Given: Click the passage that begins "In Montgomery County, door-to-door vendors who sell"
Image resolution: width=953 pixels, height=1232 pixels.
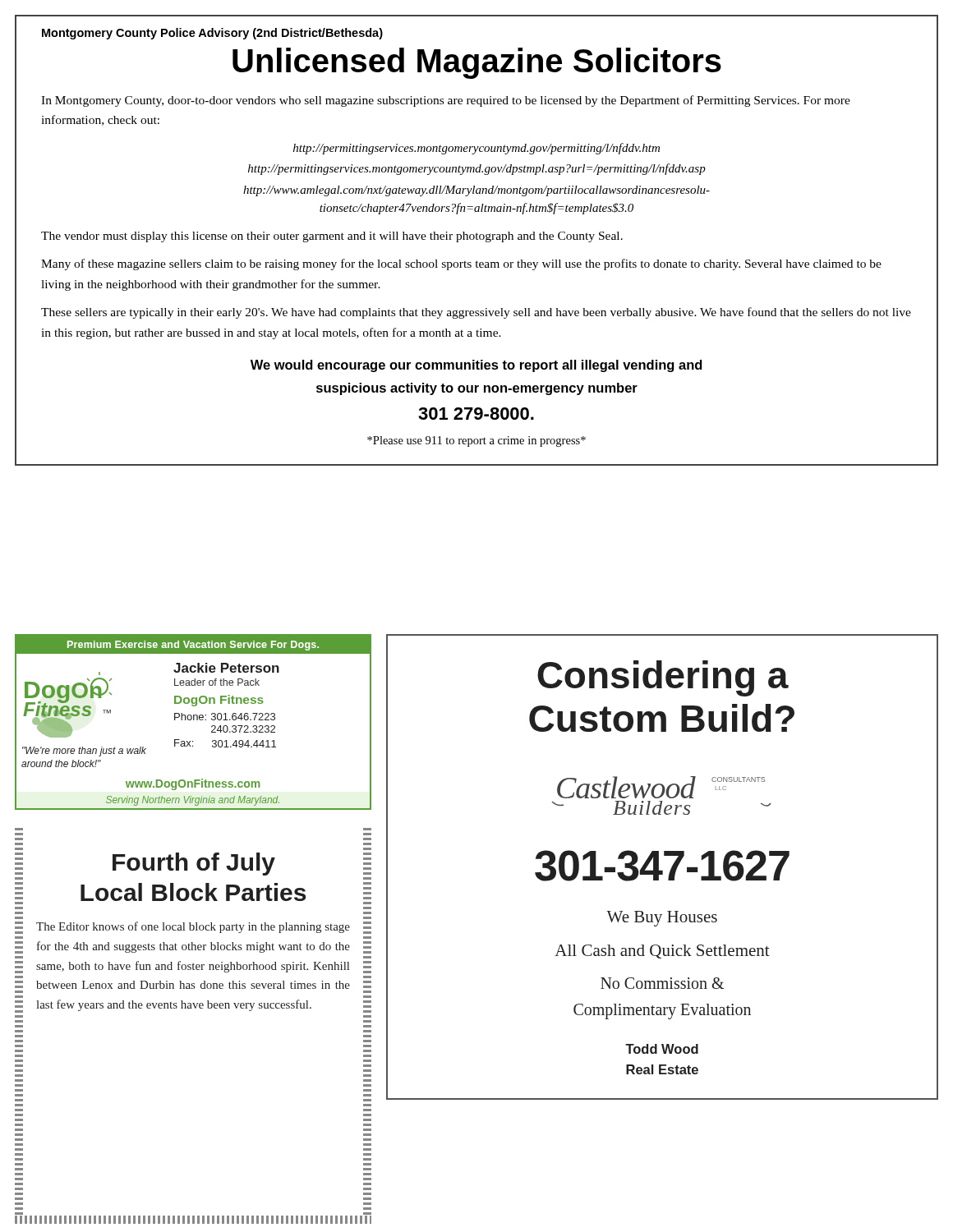Looking at the screenshot, I should click(x=446, y=110).
